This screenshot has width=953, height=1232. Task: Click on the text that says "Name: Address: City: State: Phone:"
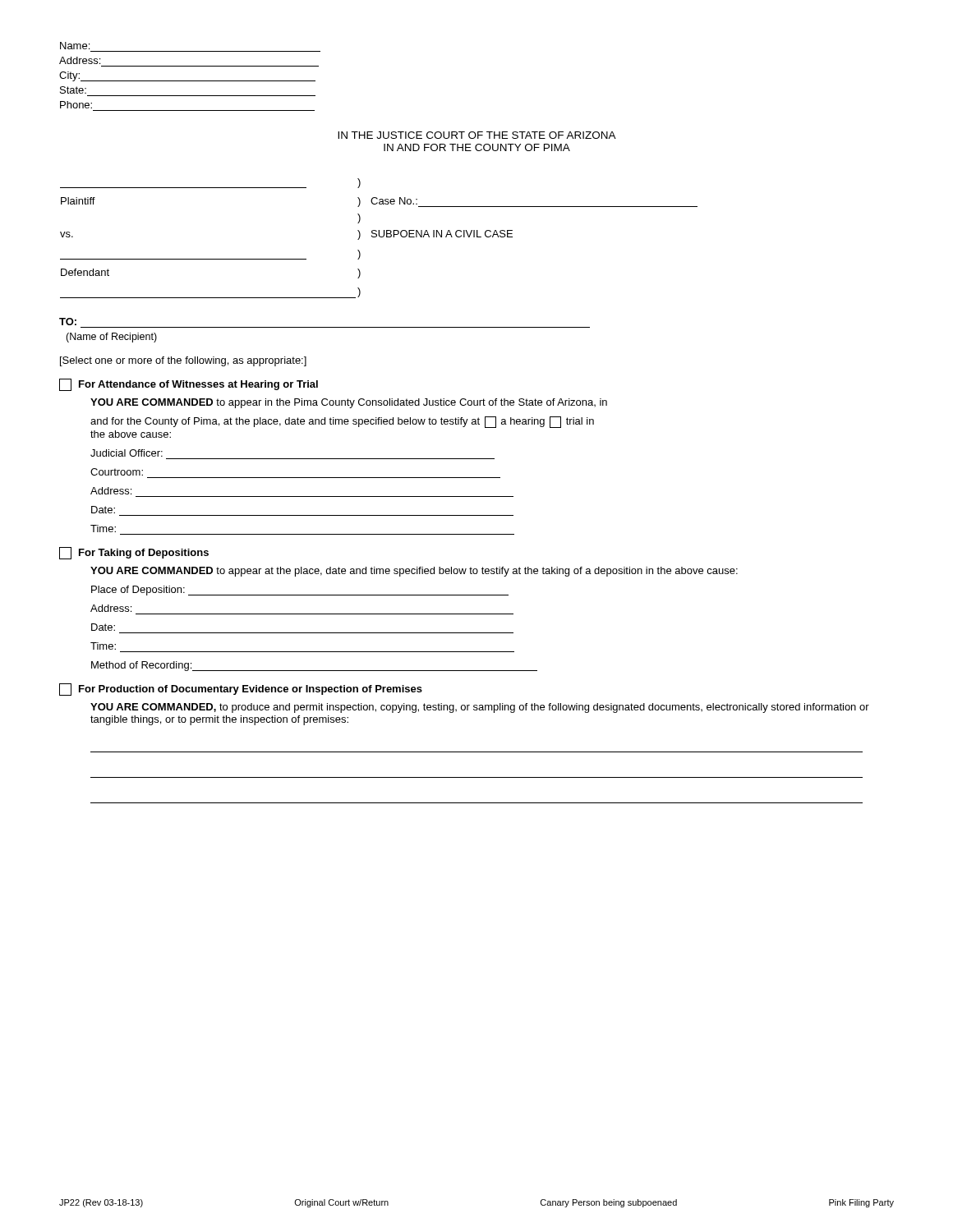[x=75, y=46]
